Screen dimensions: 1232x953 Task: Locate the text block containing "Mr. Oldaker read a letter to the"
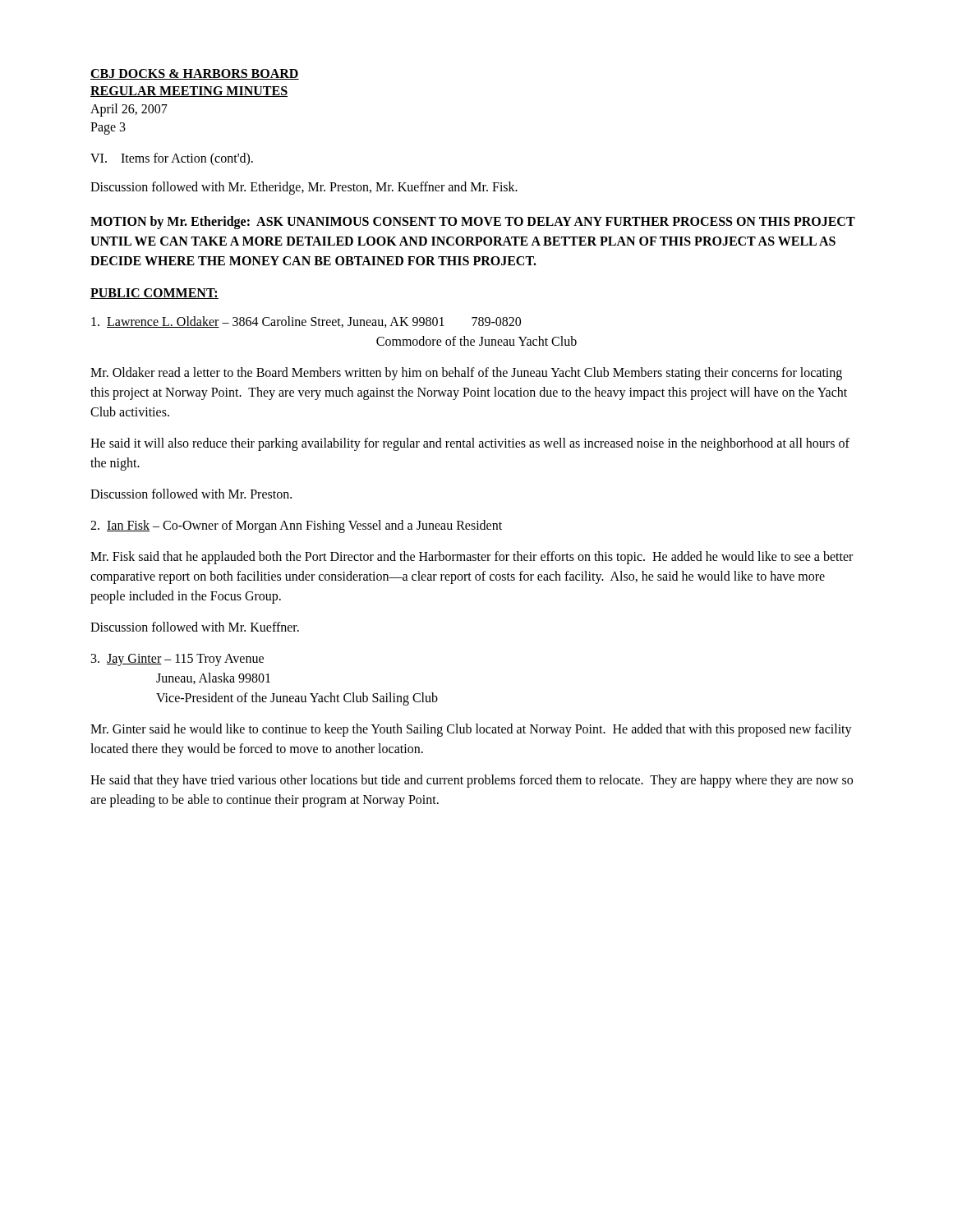[x=469, y=392]
